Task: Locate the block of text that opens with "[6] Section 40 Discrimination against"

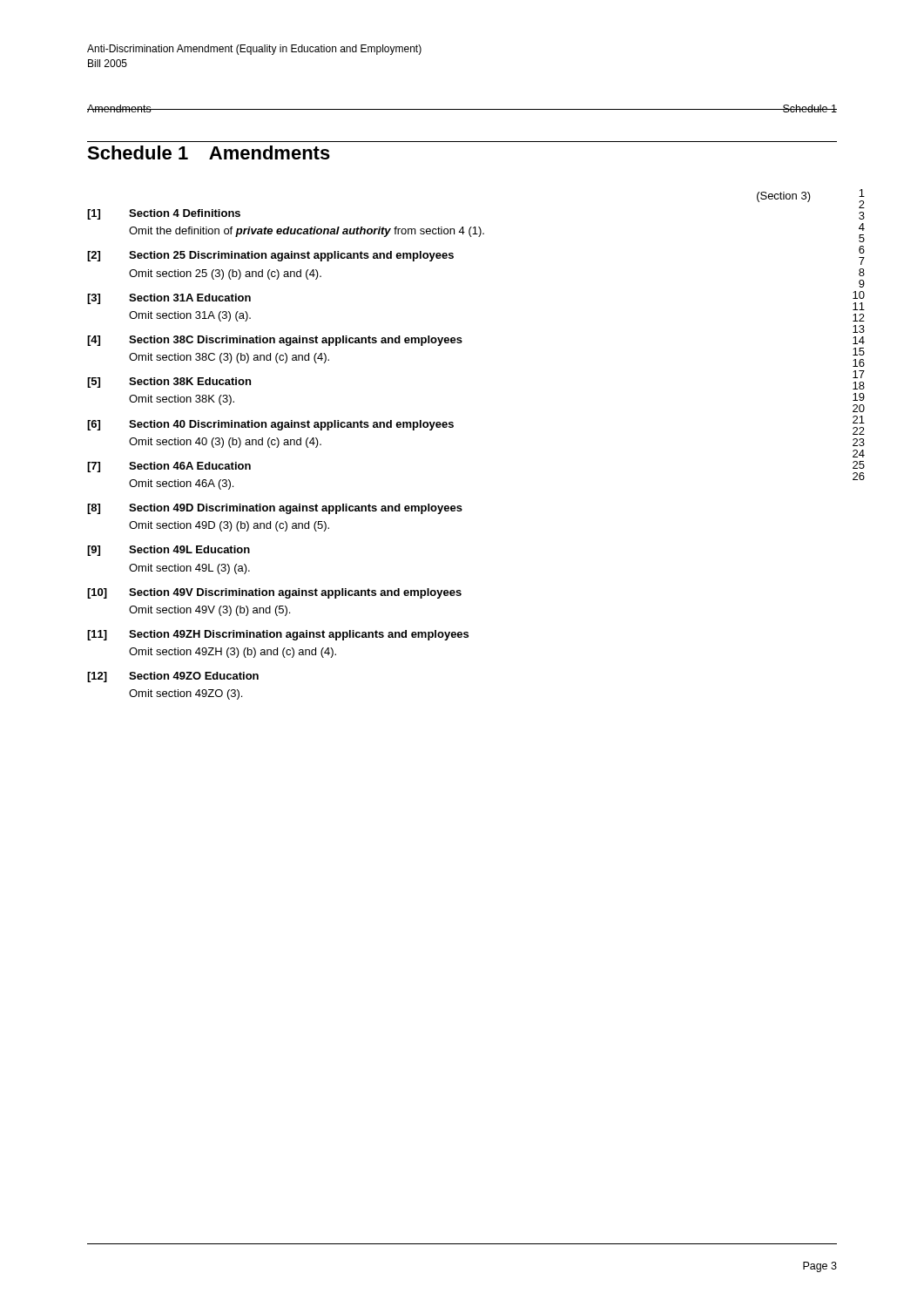Action: point(449,433)
